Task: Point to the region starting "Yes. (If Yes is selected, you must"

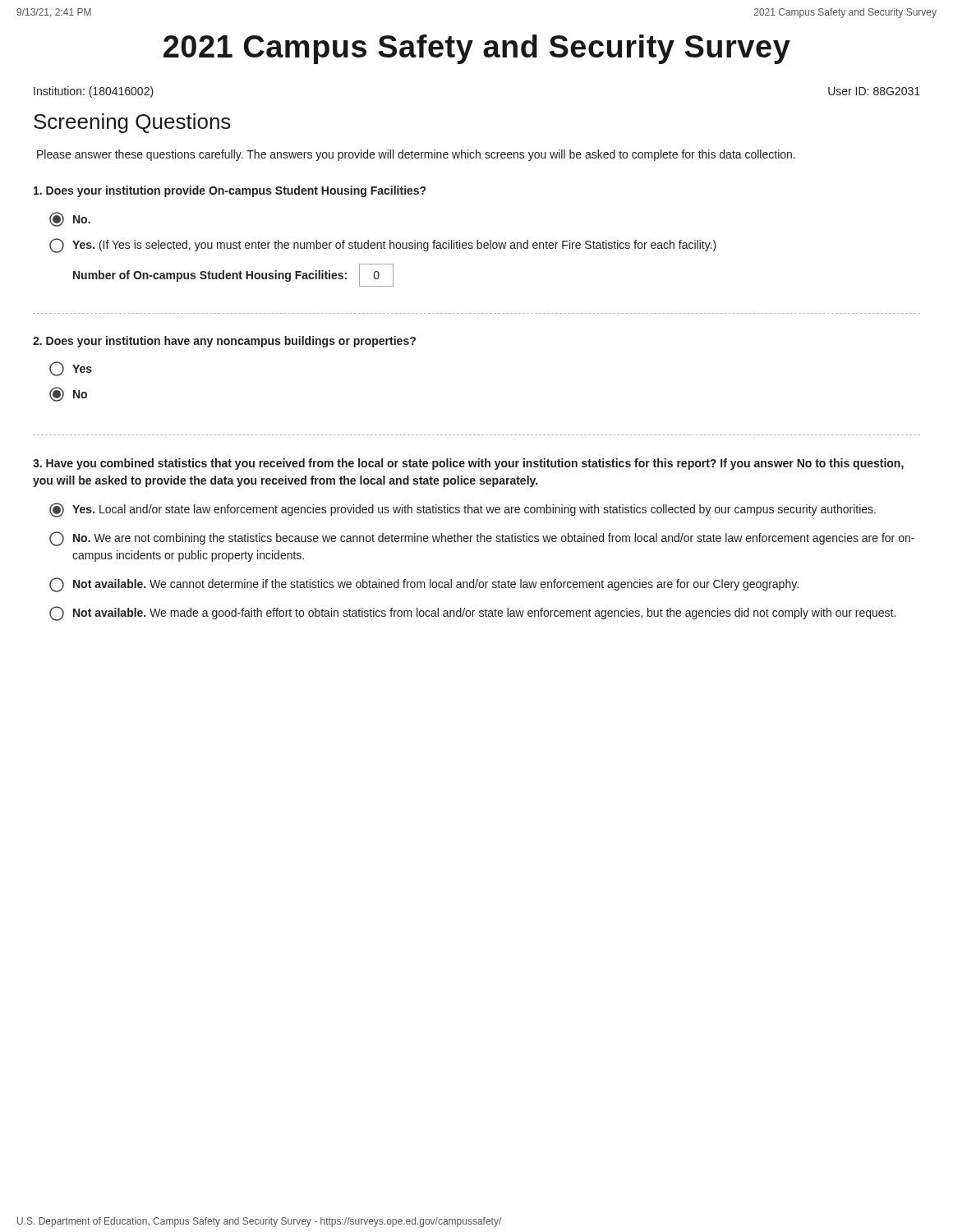Action: (383, 245)
